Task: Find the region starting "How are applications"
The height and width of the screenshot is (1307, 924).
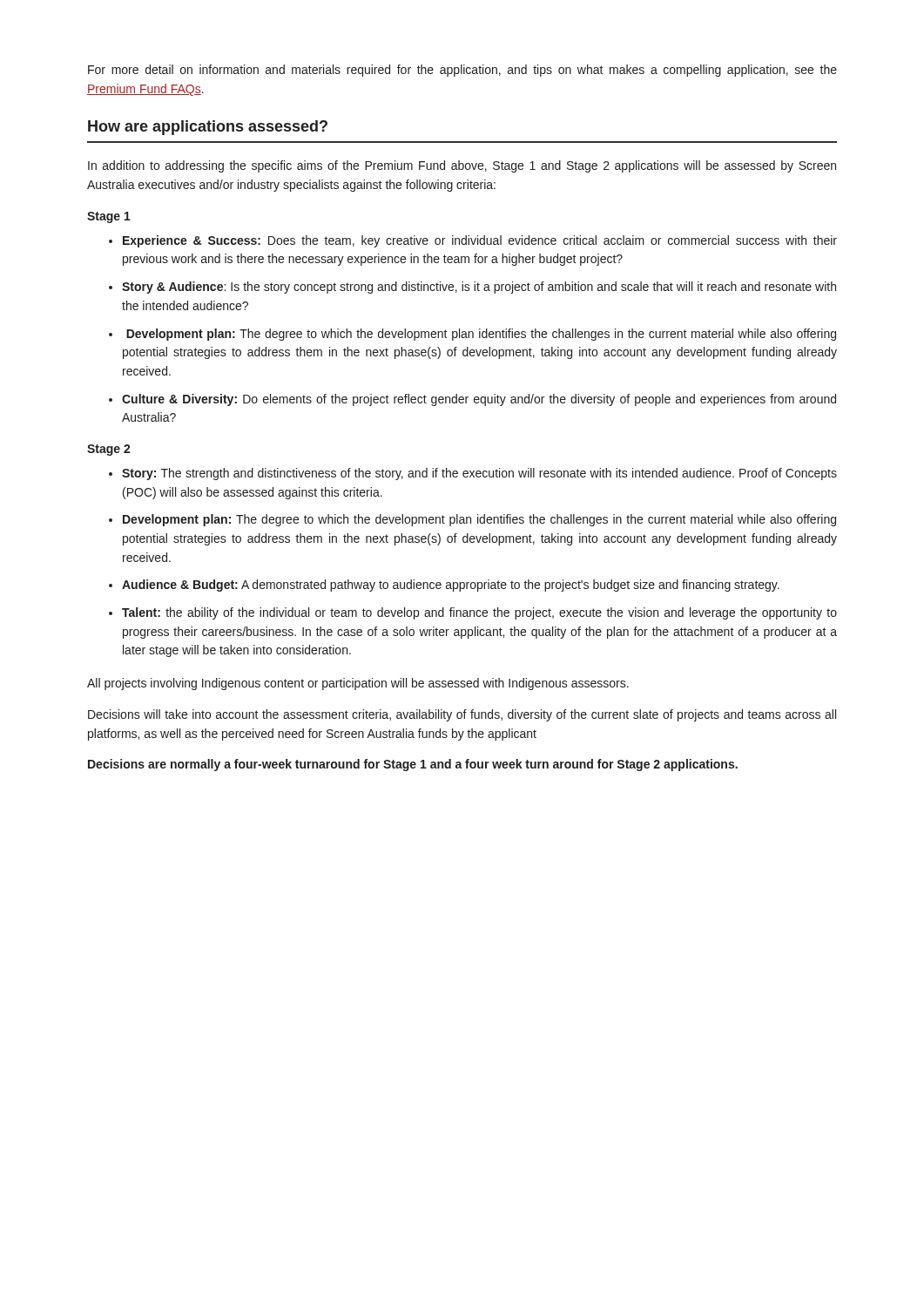Action: point(208,127)
